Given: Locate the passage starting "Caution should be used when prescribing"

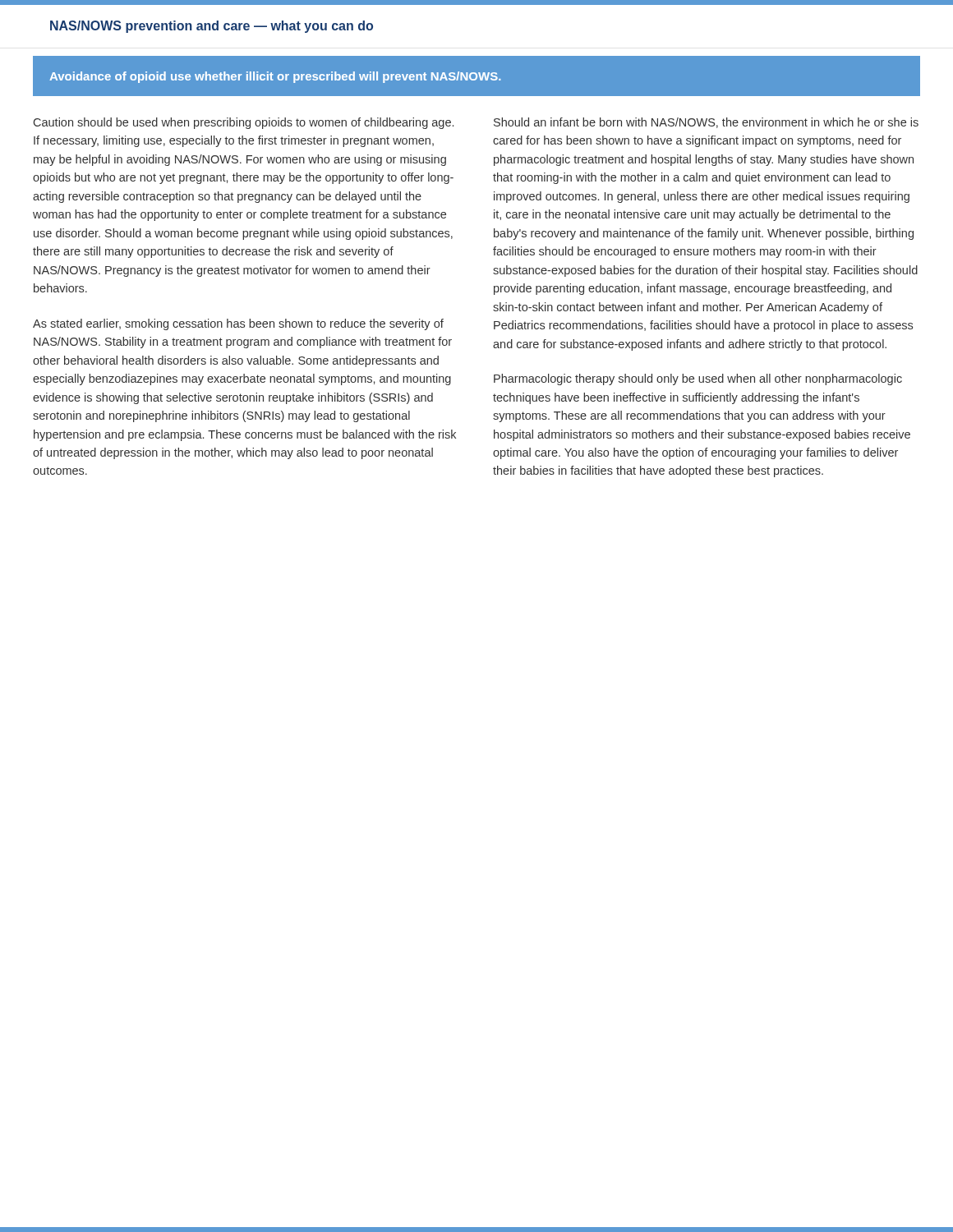Looking at the screenshot, I should 244,205.
